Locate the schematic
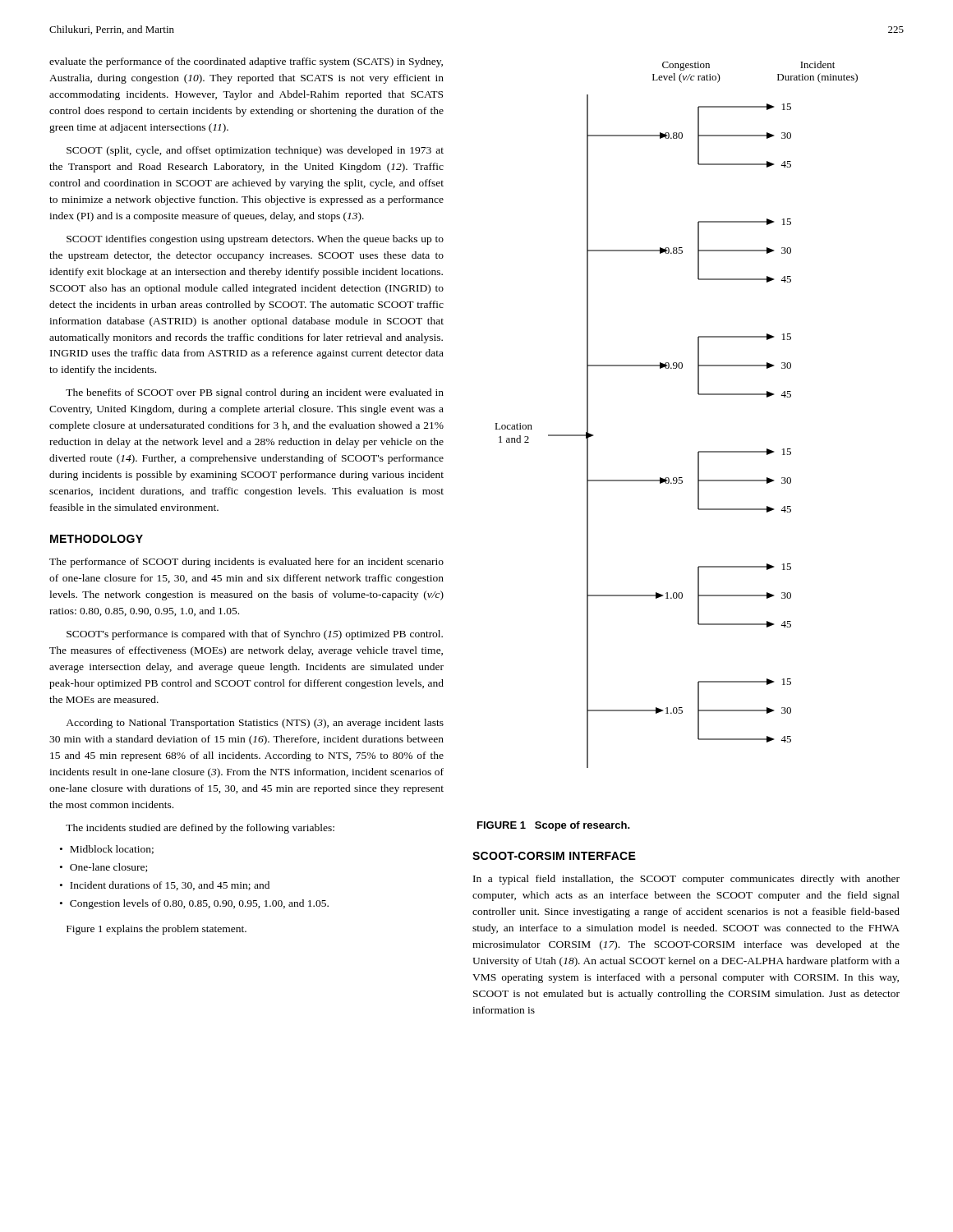 coord(686,433)
